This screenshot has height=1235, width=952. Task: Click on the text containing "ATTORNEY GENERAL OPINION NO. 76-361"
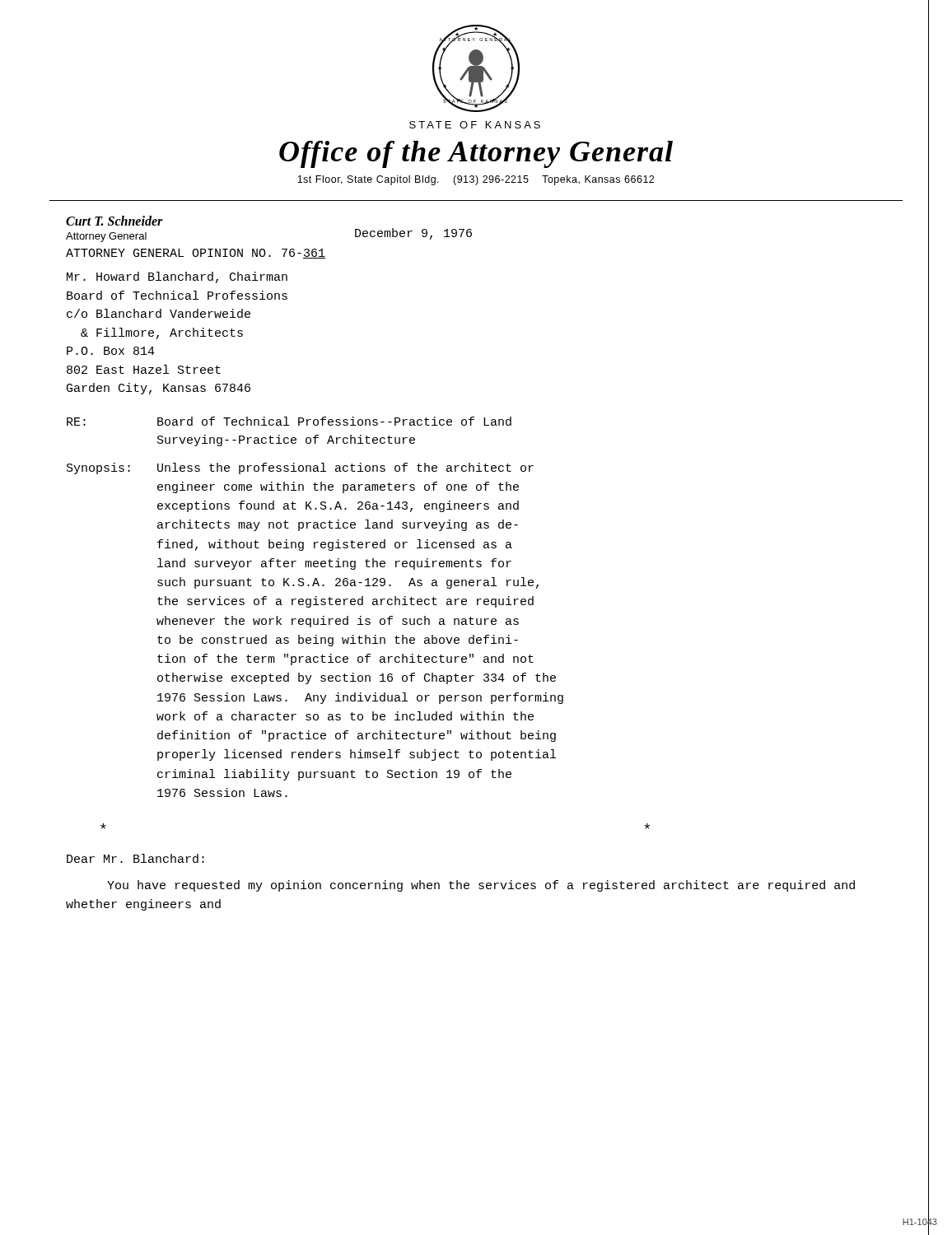[x=196, y=254]
